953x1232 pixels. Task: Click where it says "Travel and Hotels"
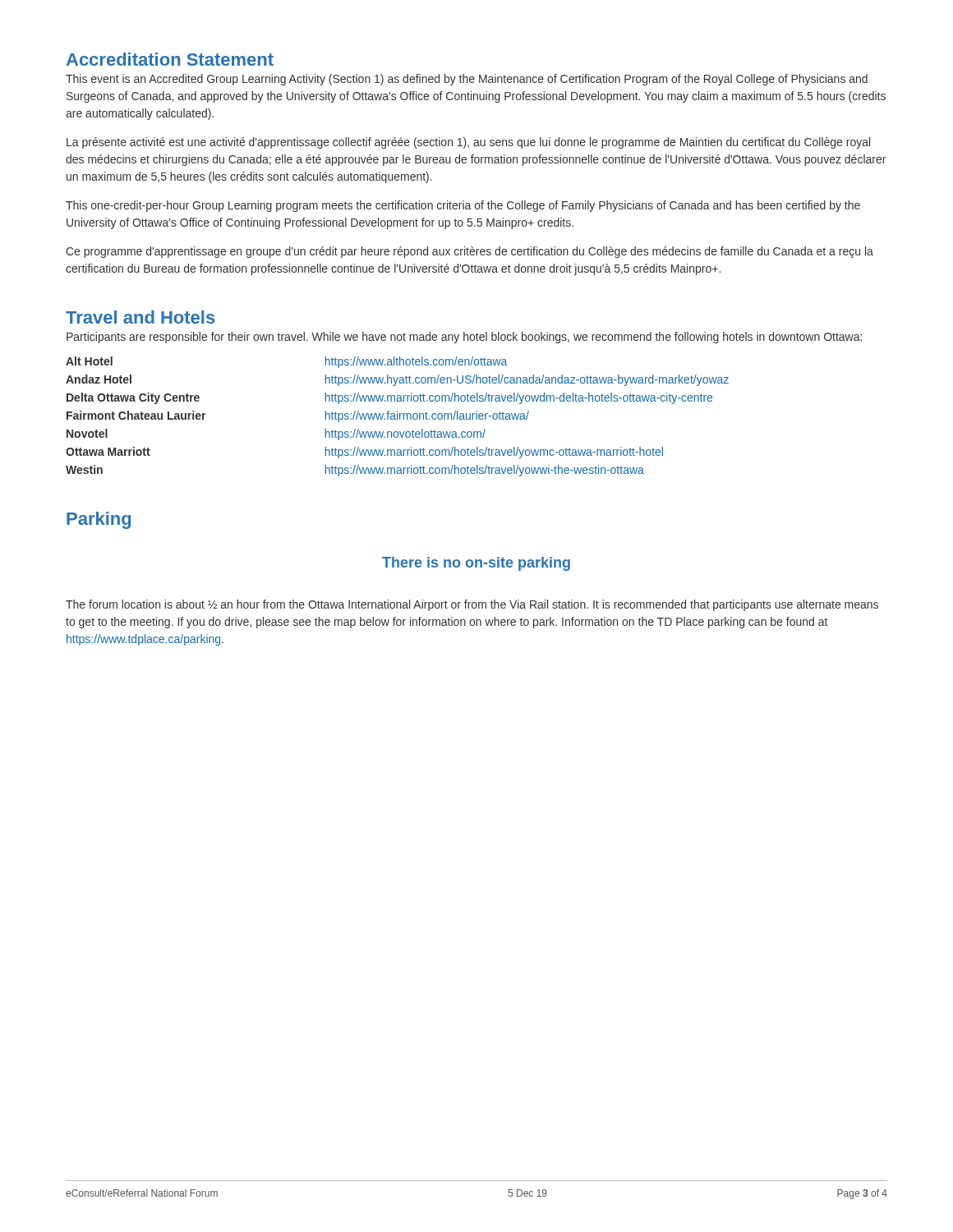[x=141, y=317]
